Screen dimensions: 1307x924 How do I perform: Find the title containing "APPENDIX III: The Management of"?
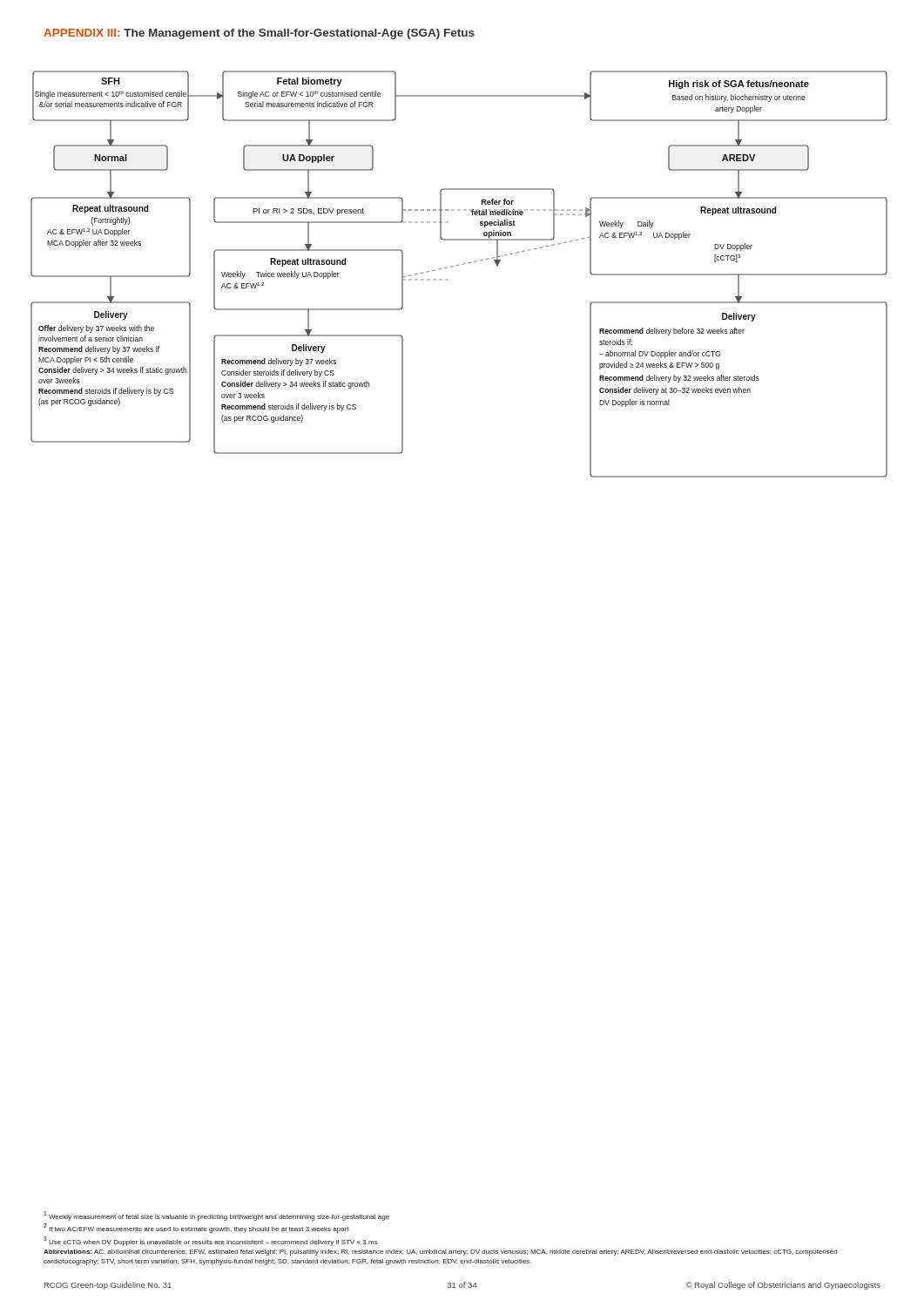click(x=259, y=33)
